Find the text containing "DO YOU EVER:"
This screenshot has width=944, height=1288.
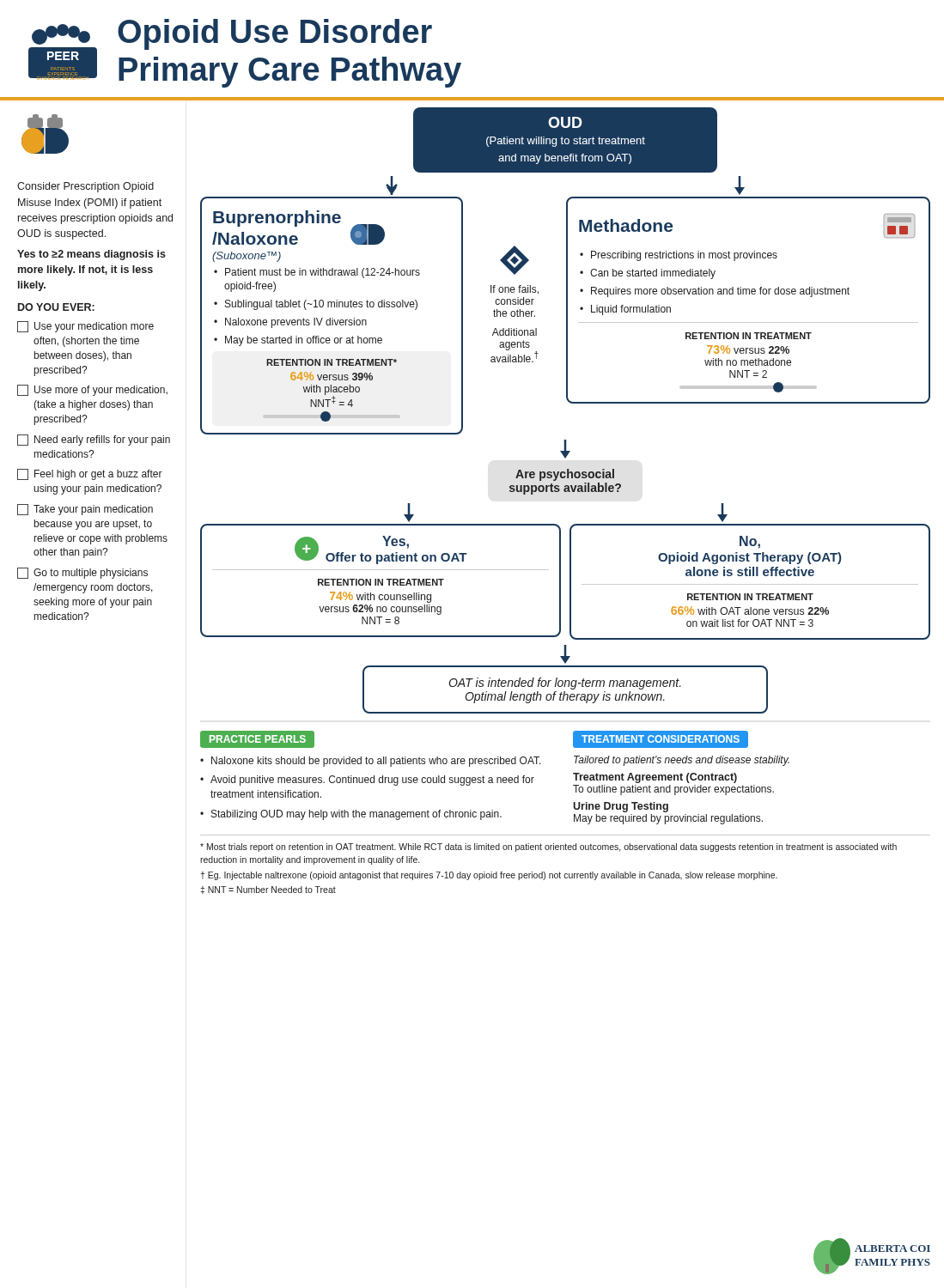click(56, 308)
